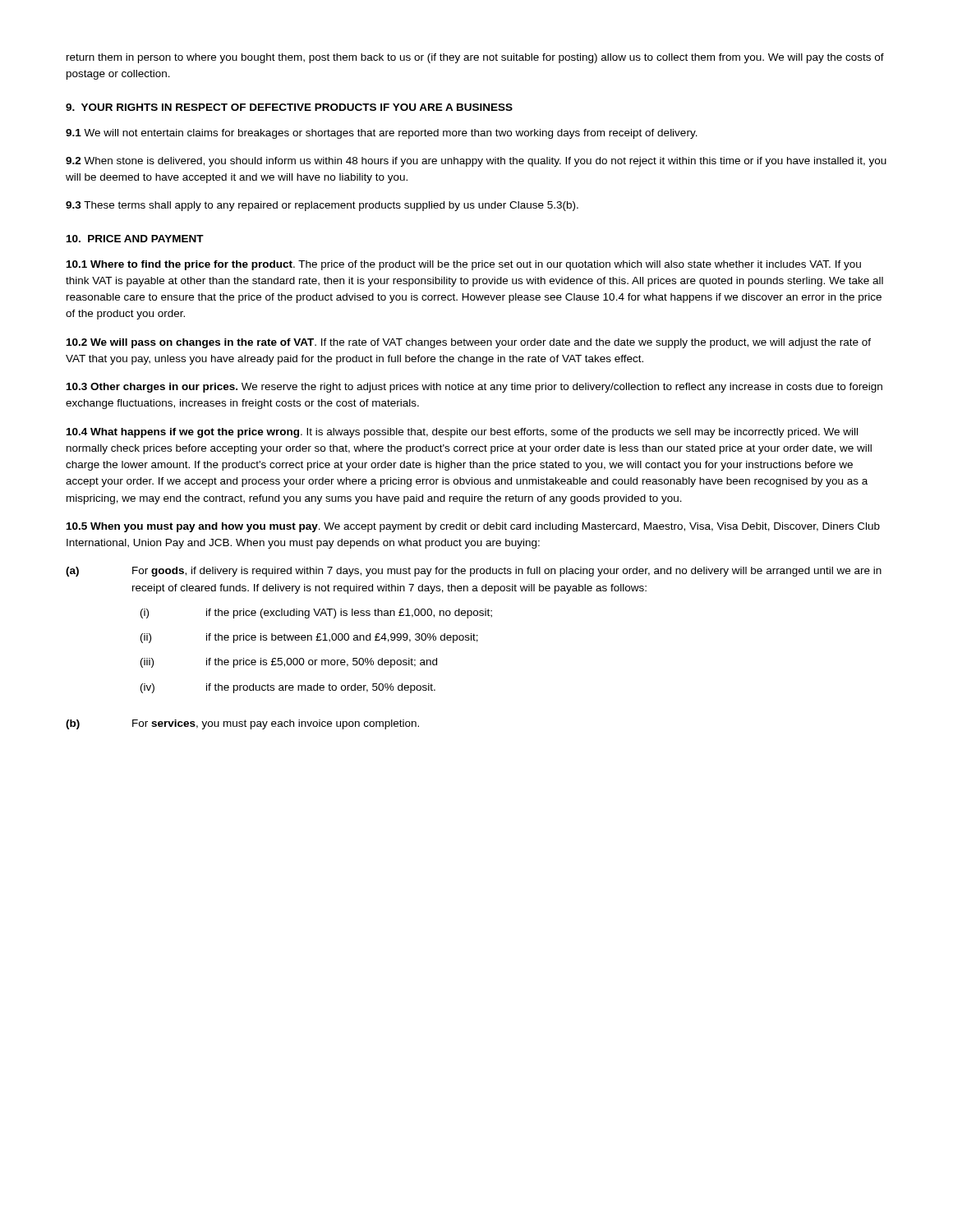The image size is (953, 1232).
Task: Navigate to the block starting "return them in"
Action: click(475, 65)
